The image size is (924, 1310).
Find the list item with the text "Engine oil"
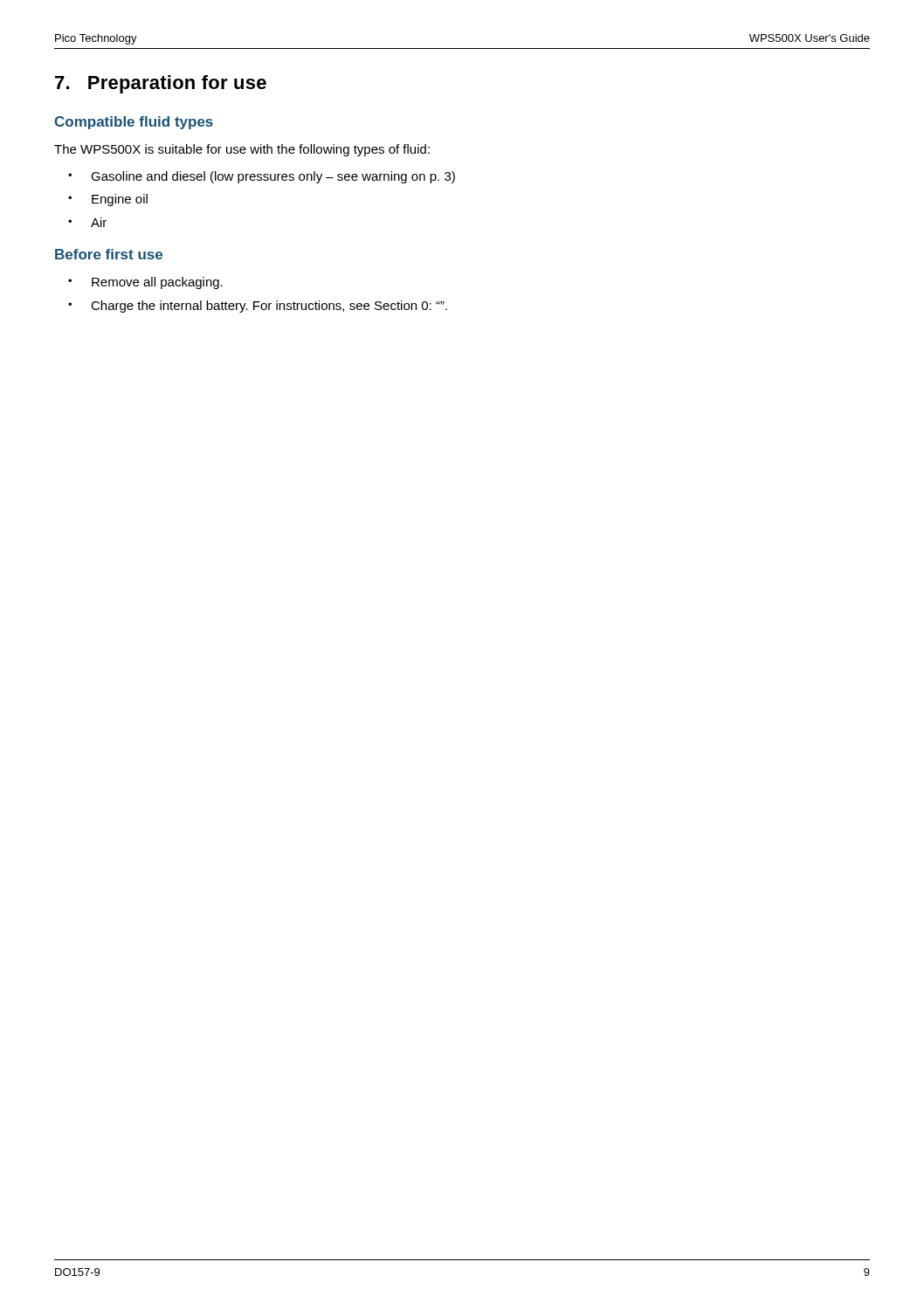pyautogui.click(x=120, y=199)
